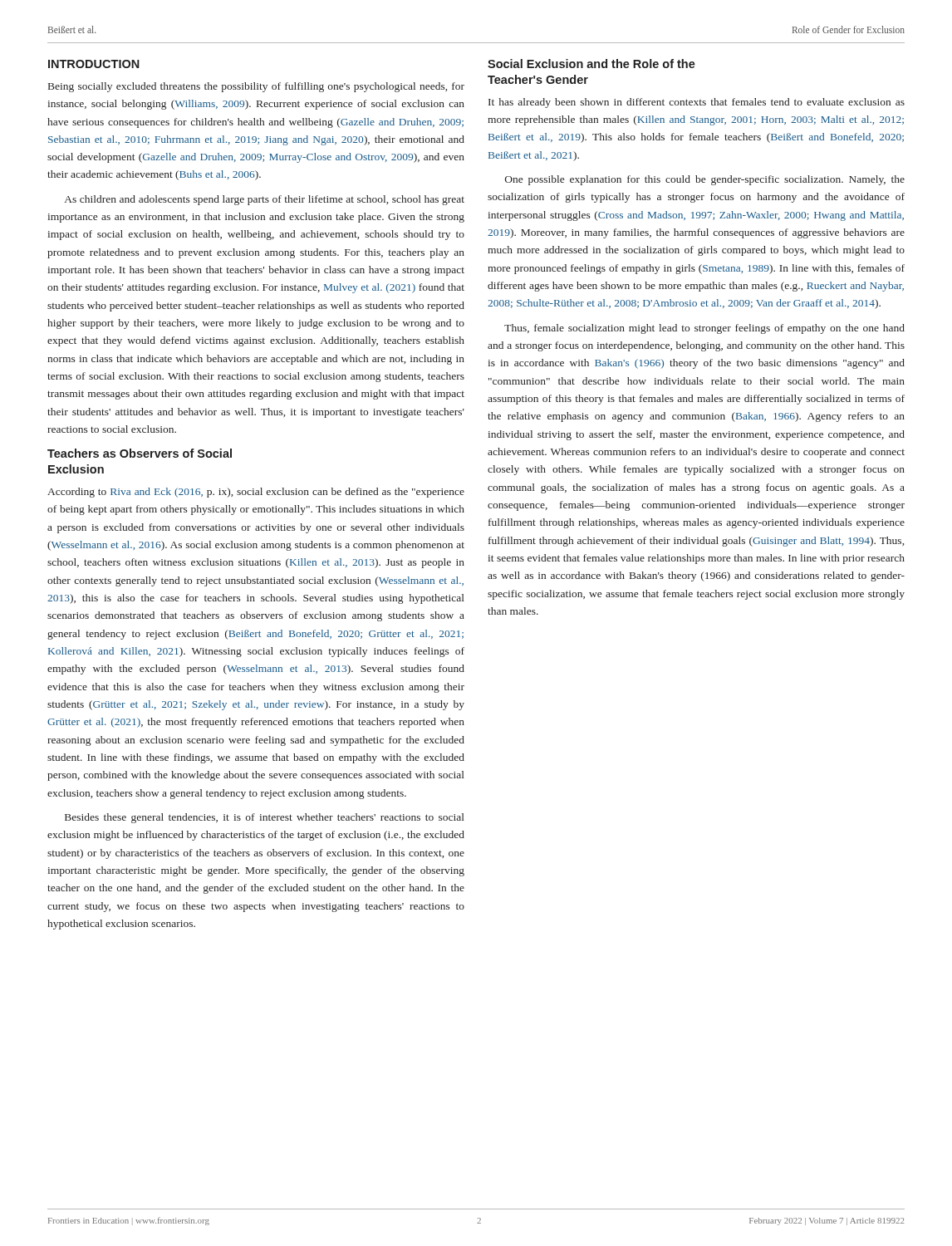Find the text block with the text "According to Riva and Eck (2016,"
Image resolution: width=952 pixels, height=1246 pixels.
coord(256,642)
